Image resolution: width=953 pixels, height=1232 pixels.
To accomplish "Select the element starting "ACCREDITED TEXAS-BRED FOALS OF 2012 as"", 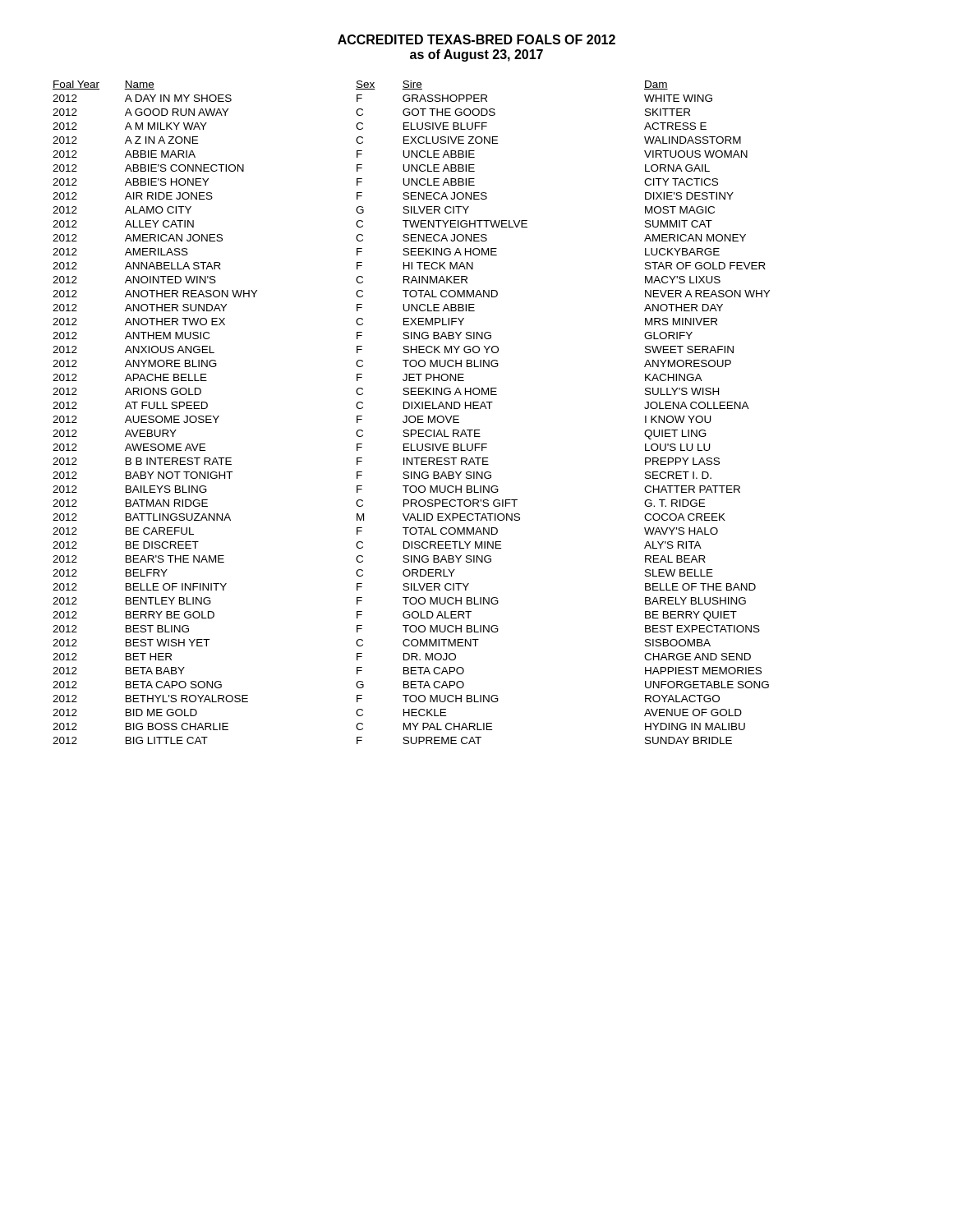I will point(476,48).
